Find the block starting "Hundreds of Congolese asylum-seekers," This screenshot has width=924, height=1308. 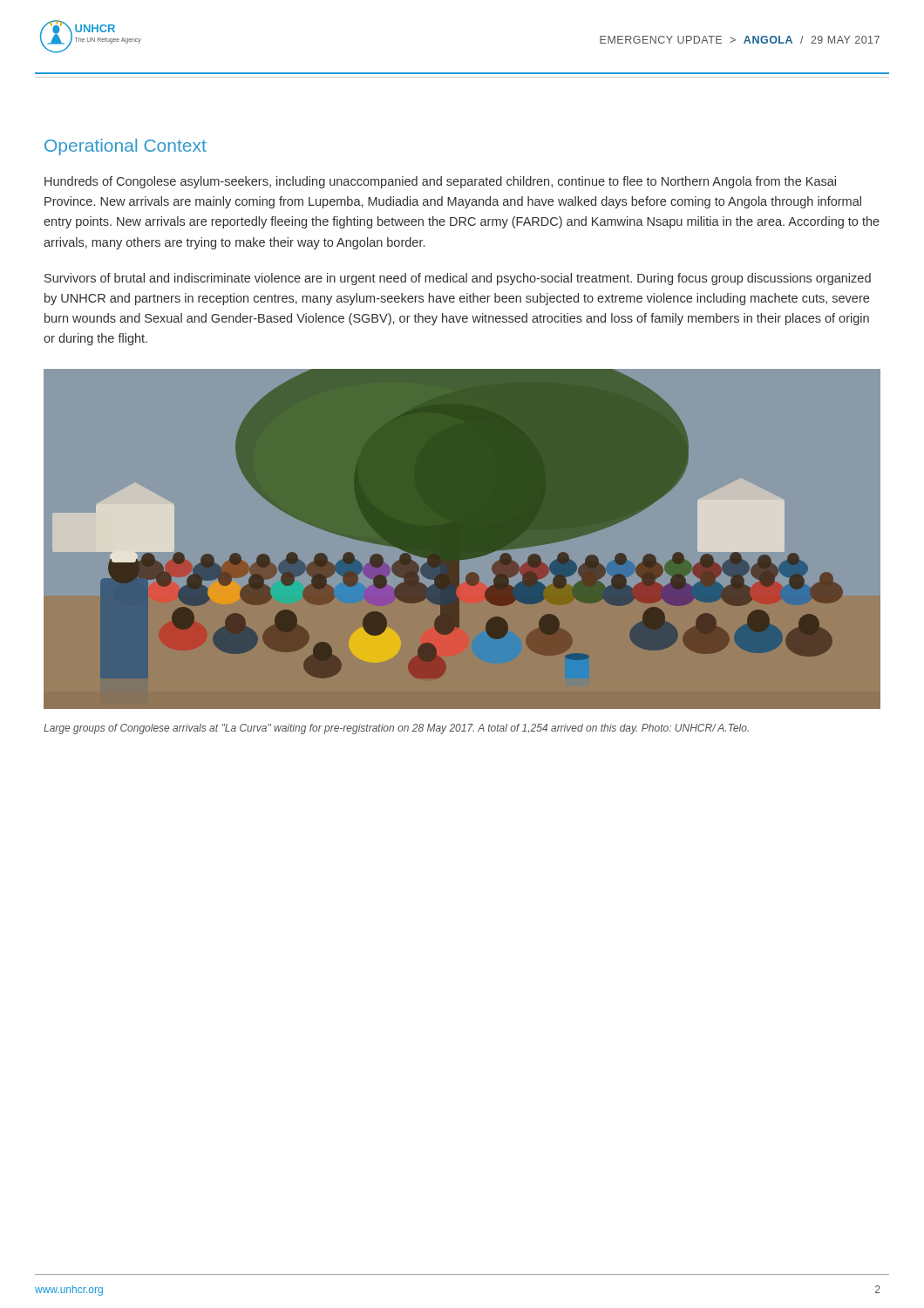tap(462, 212)
